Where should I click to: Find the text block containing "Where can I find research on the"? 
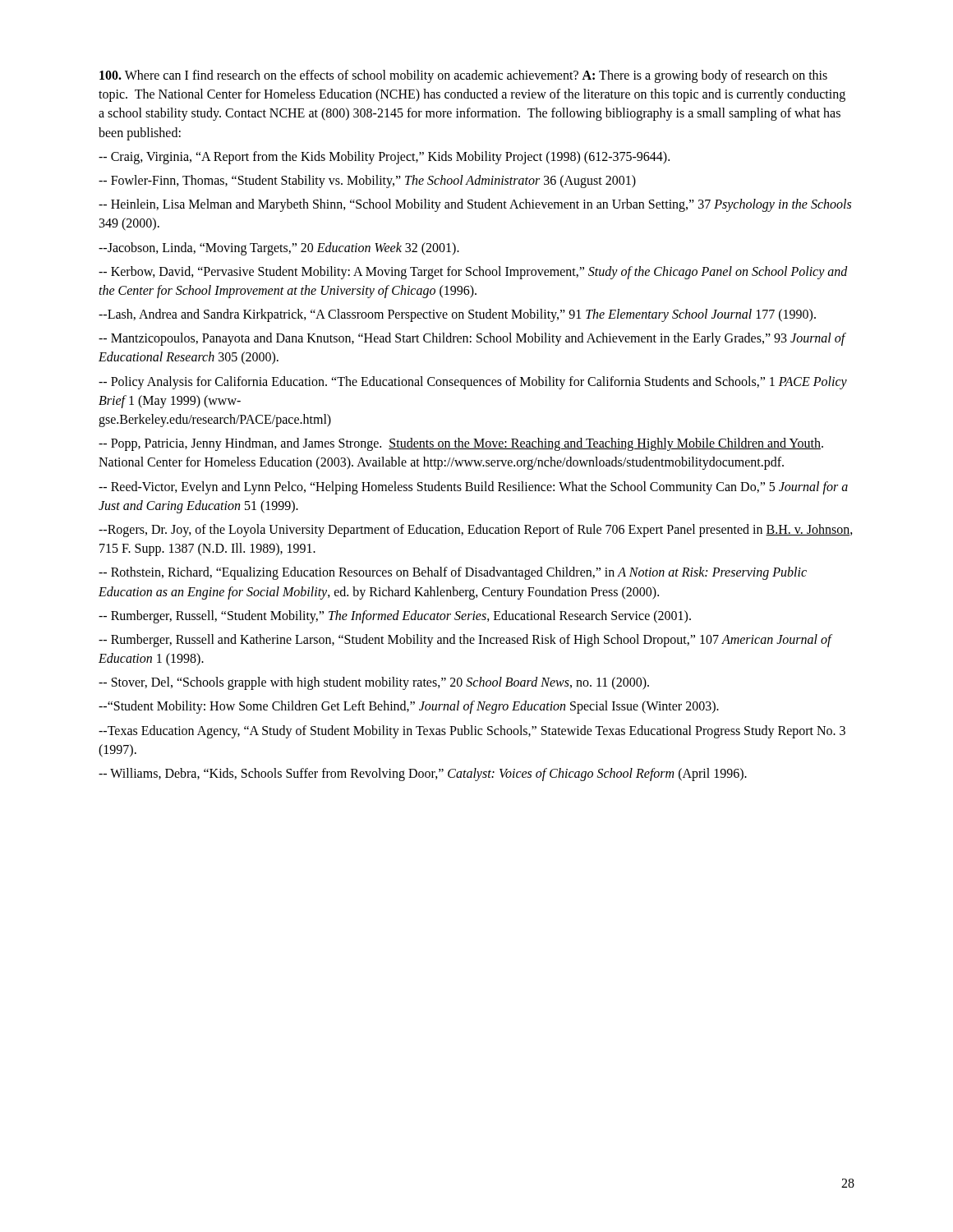(472, 104)
